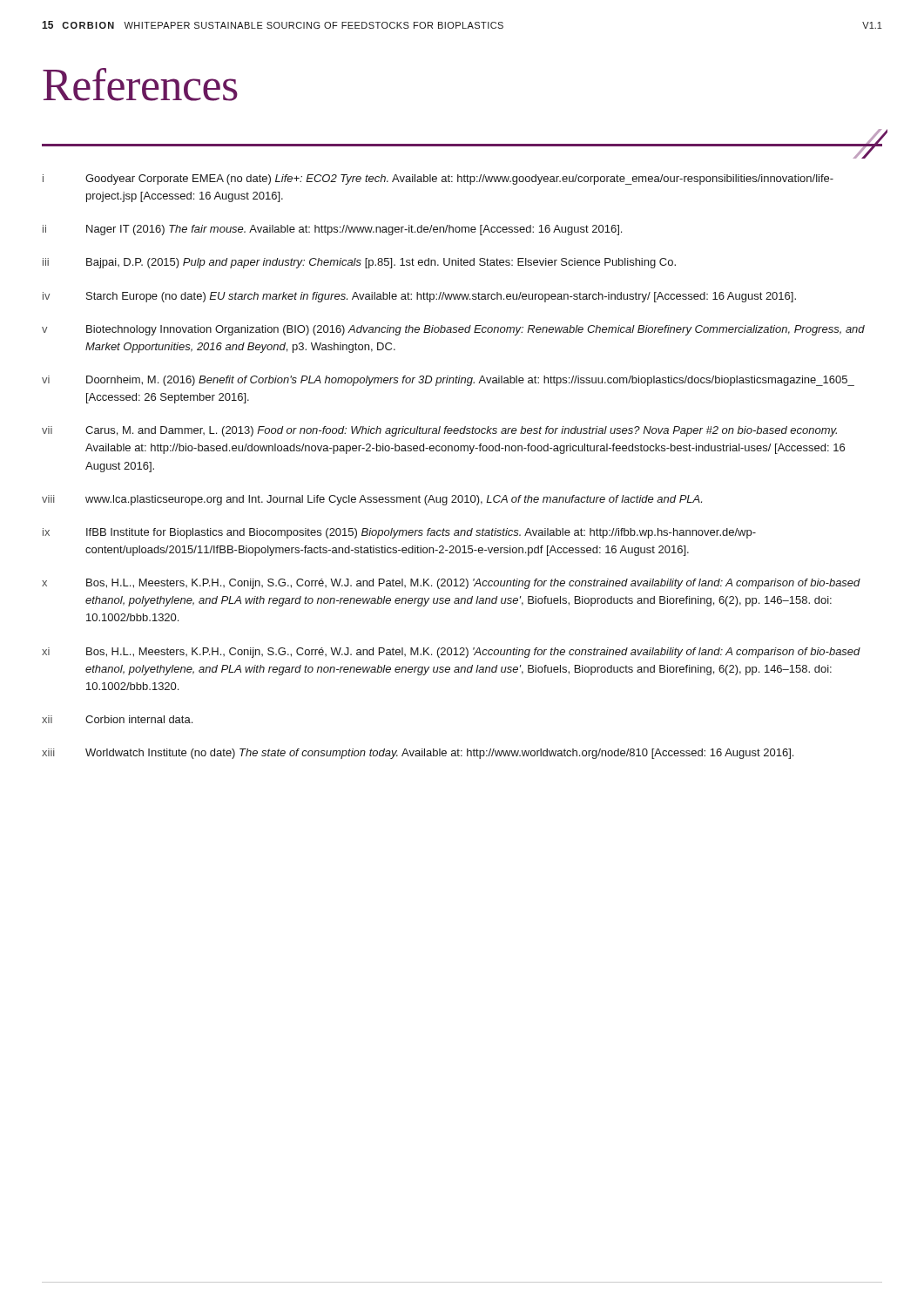924x1307 pixels.
Task: Select the region starting "x Bos, H.L., Meesters, K.P.H., Conijn,"
Action: (462, 601)
